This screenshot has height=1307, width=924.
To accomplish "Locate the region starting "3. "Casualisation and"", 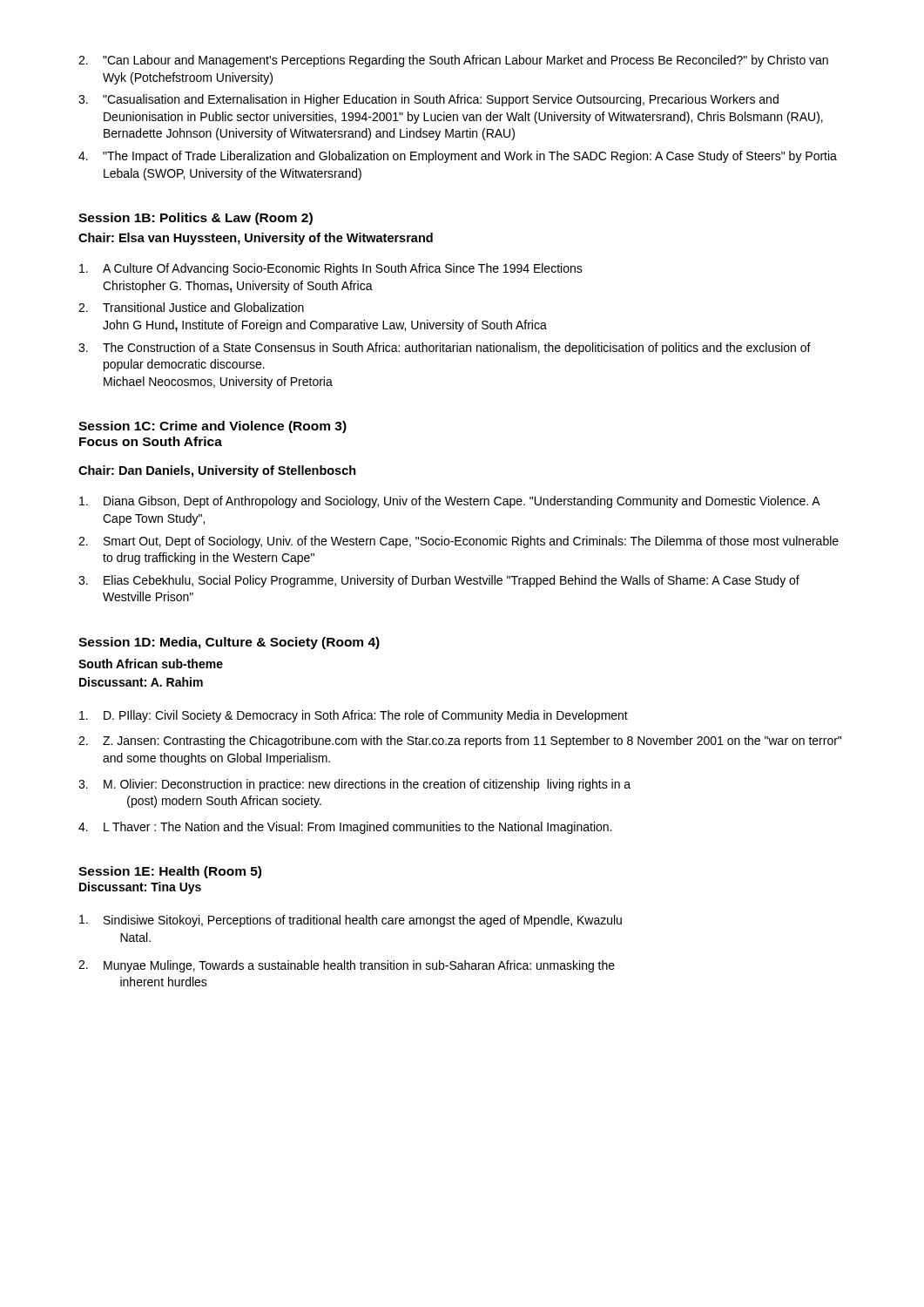I will [x=462, y=117].
